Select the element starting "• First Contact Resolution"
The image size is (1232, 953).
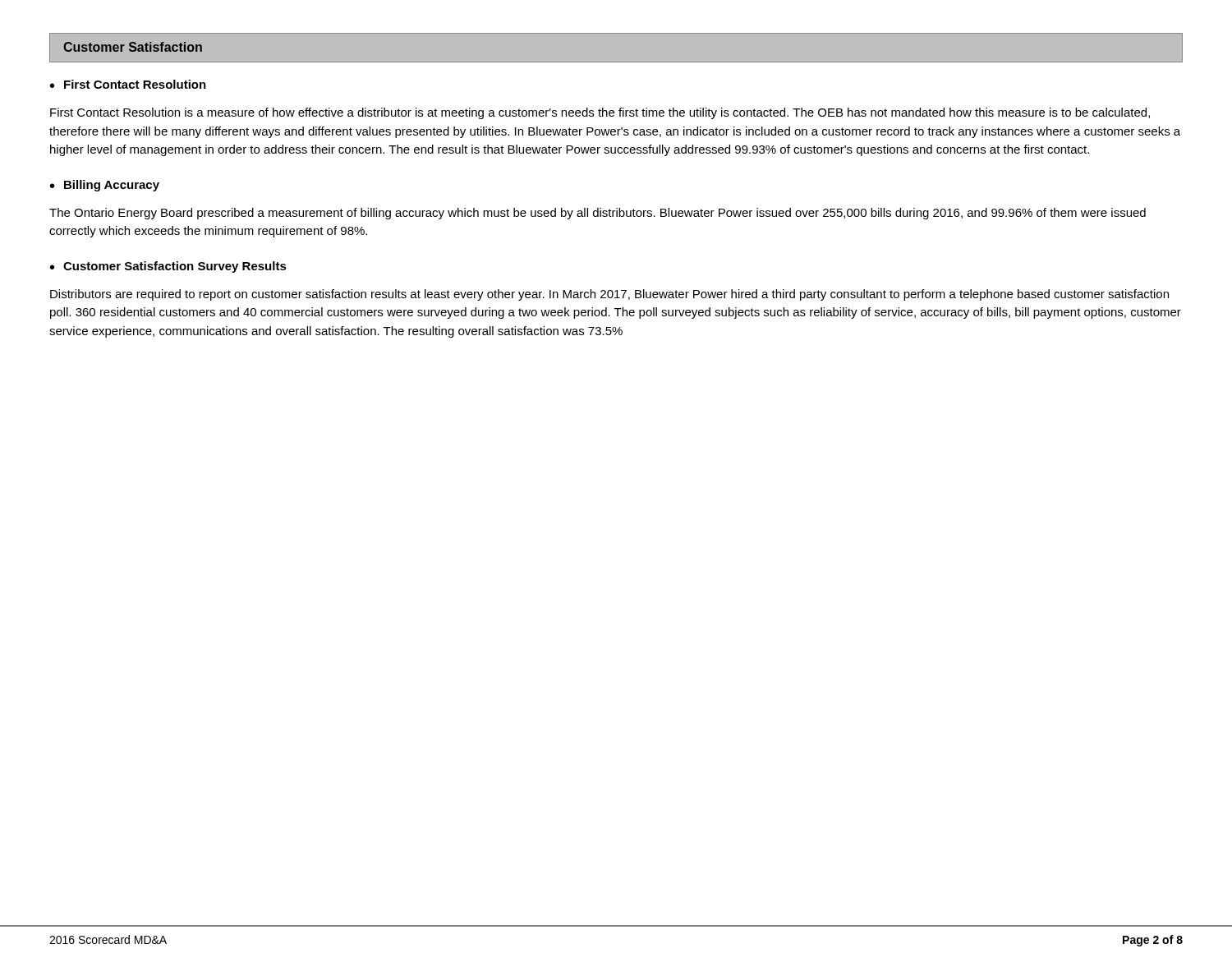point(128,86)
